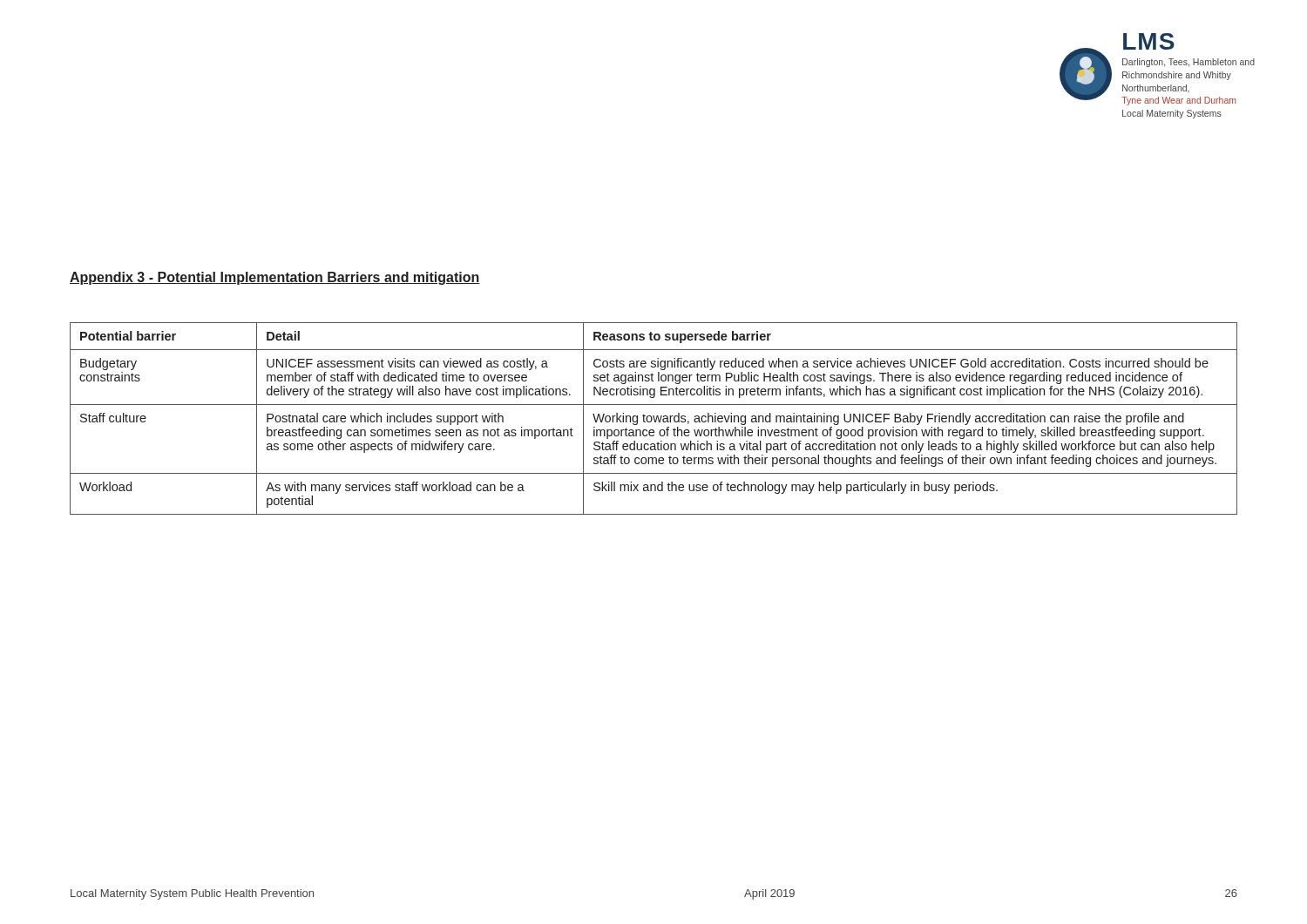The width and height of the screenshot is (1307, 924).
Task: Locate a section header
Action: point(275,277)
